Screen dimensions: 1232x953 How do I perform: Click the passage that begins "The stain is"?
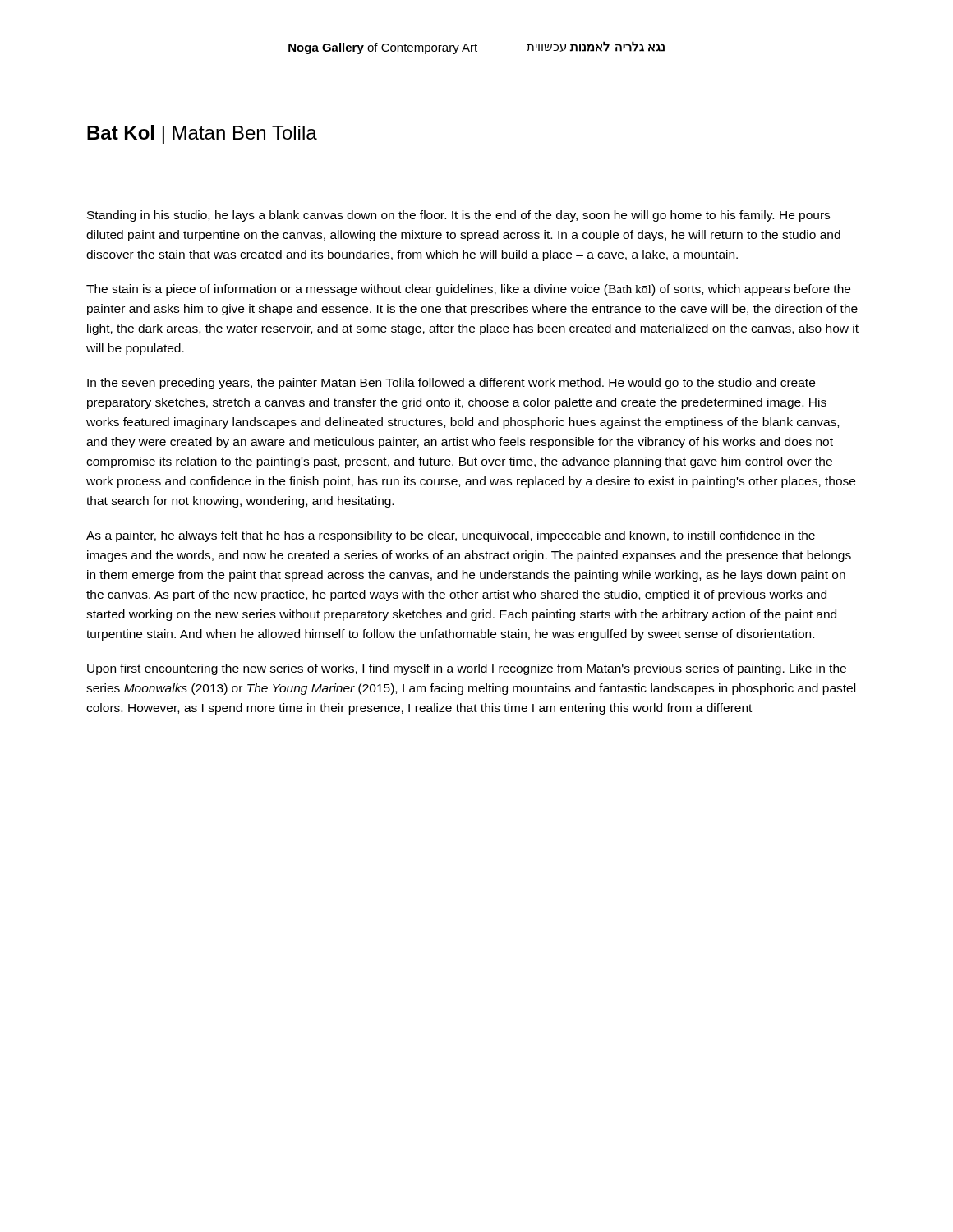(472, 319)
